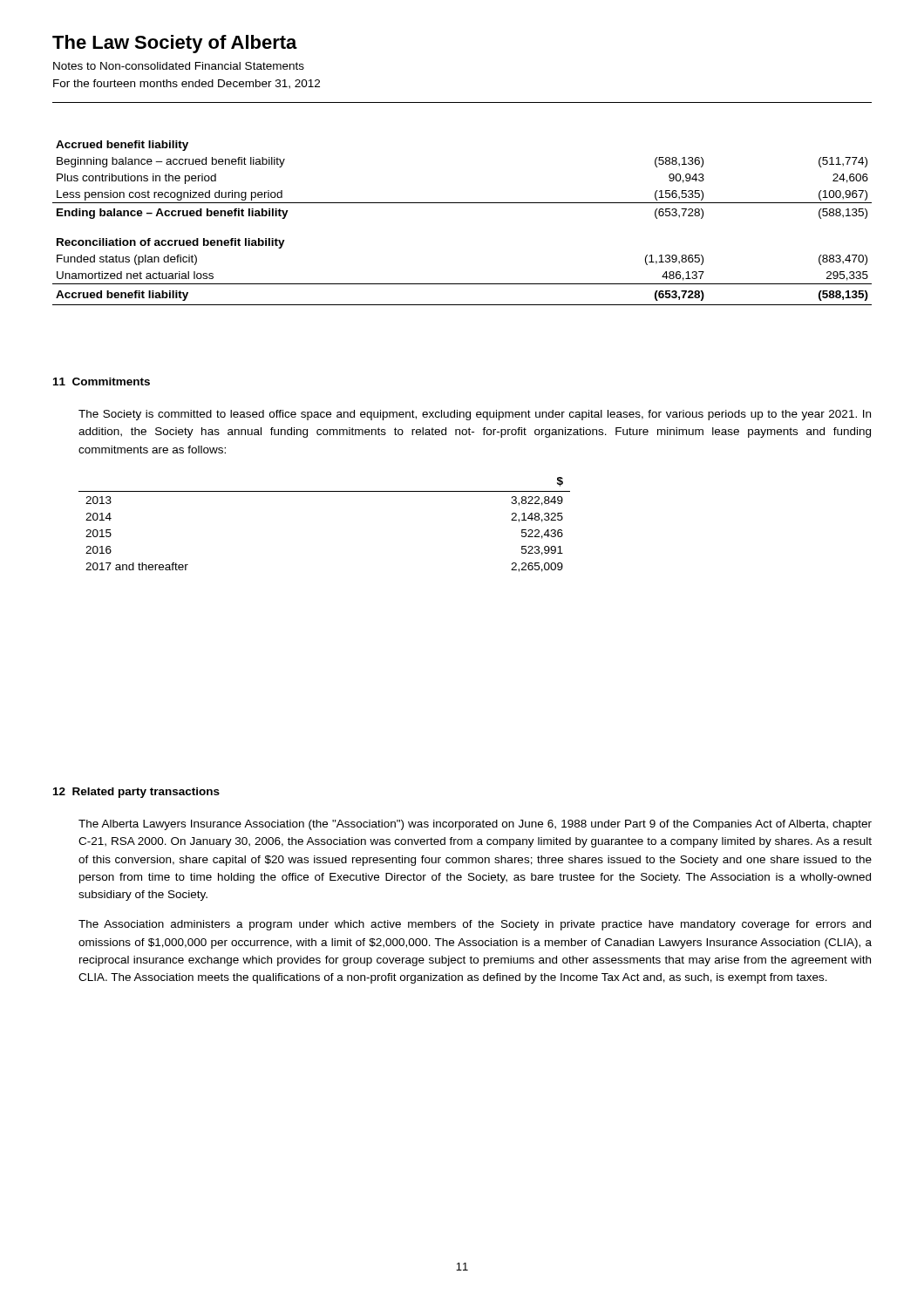This screenshot has width=924, height=1308.
Task: Click on the text block starting "Notes to Non-consolidated Financial"
Action: tap(186, 75)
